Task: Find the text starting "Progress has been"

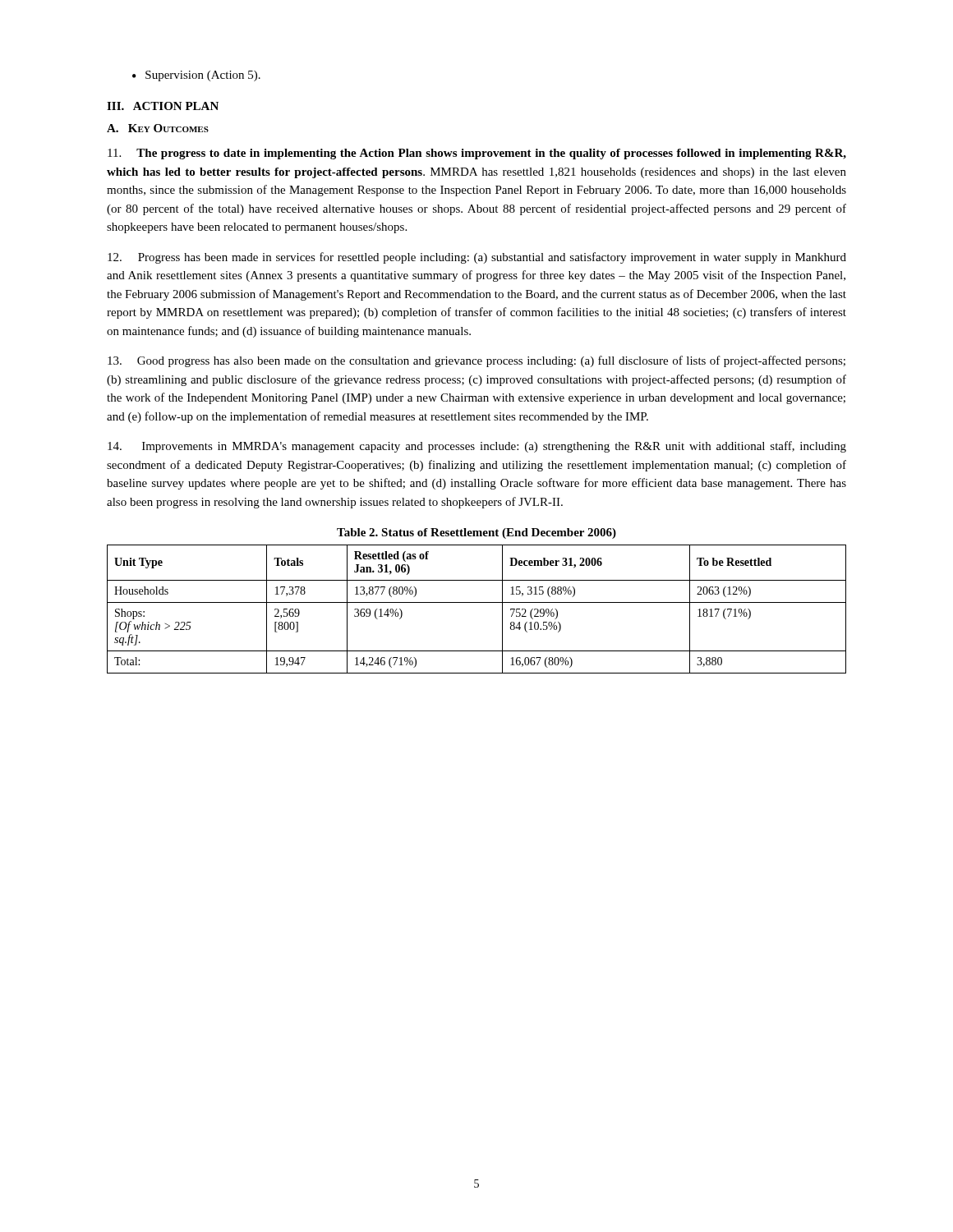Action: tap(476, 294)
